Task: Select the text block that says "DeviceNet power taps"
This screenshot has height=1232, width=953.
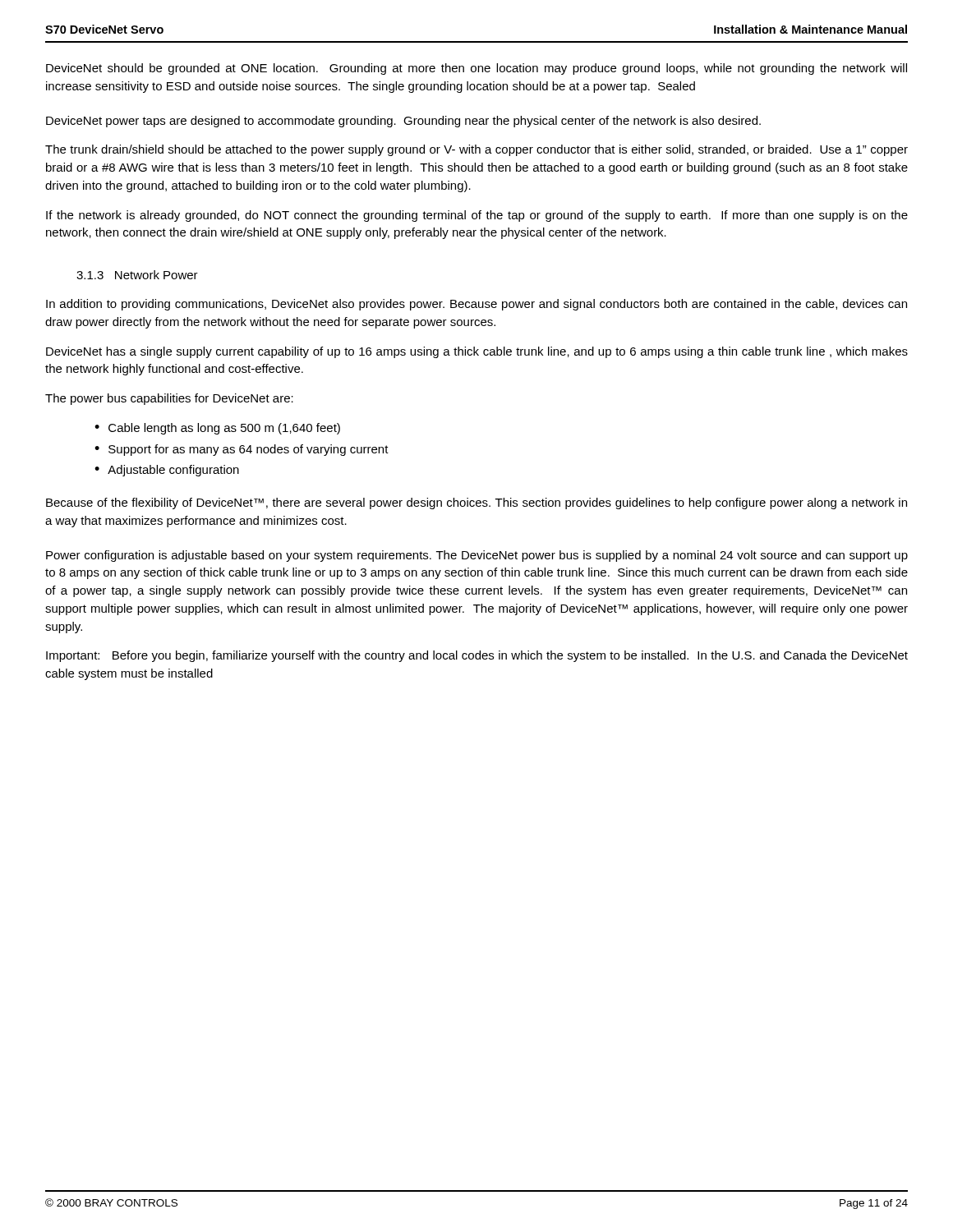Action: [x=403, y=120]
